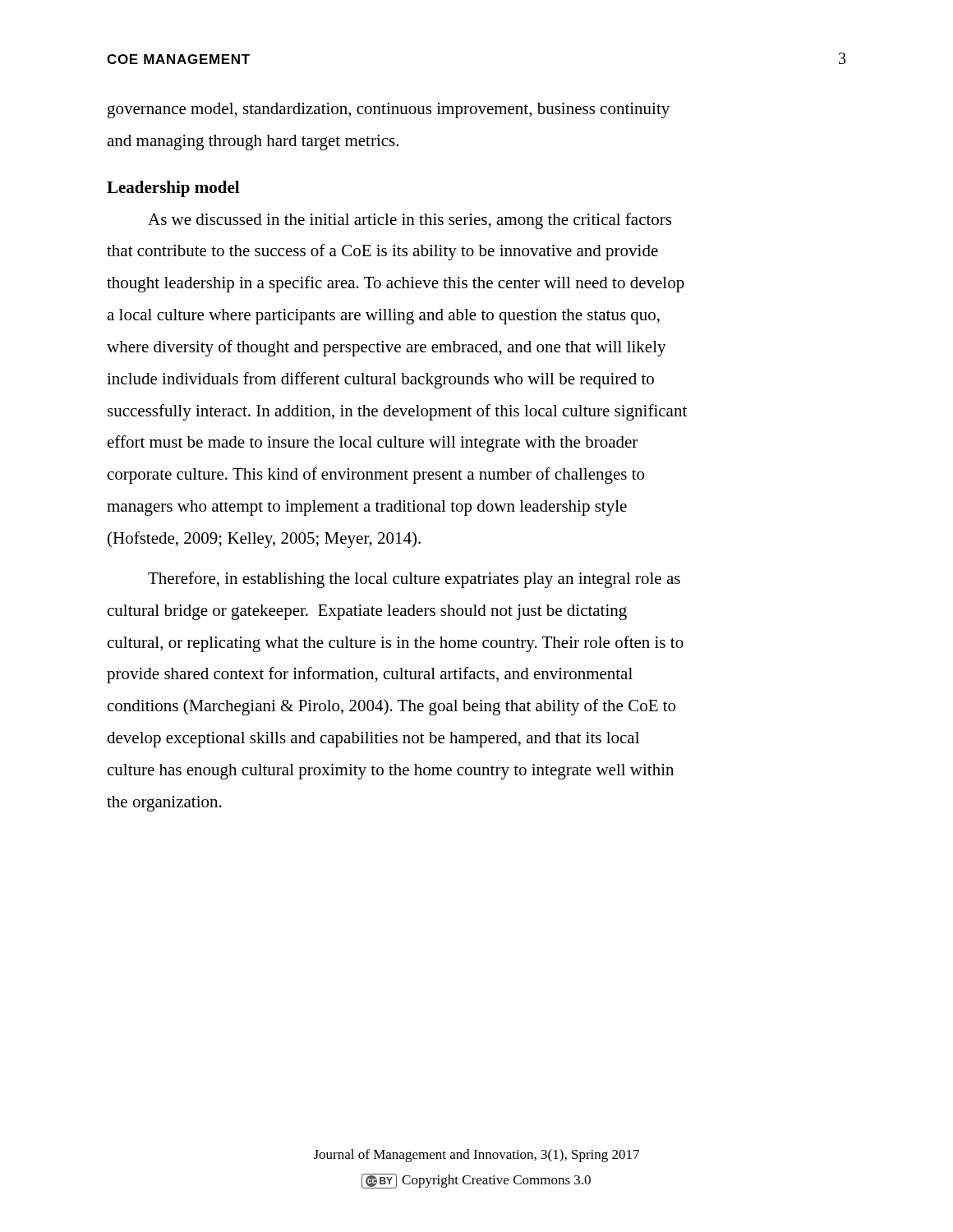953x1232 pixels.
Task: Click the passage that begins "effort must be made to insure"
Action: coord(372,442)
